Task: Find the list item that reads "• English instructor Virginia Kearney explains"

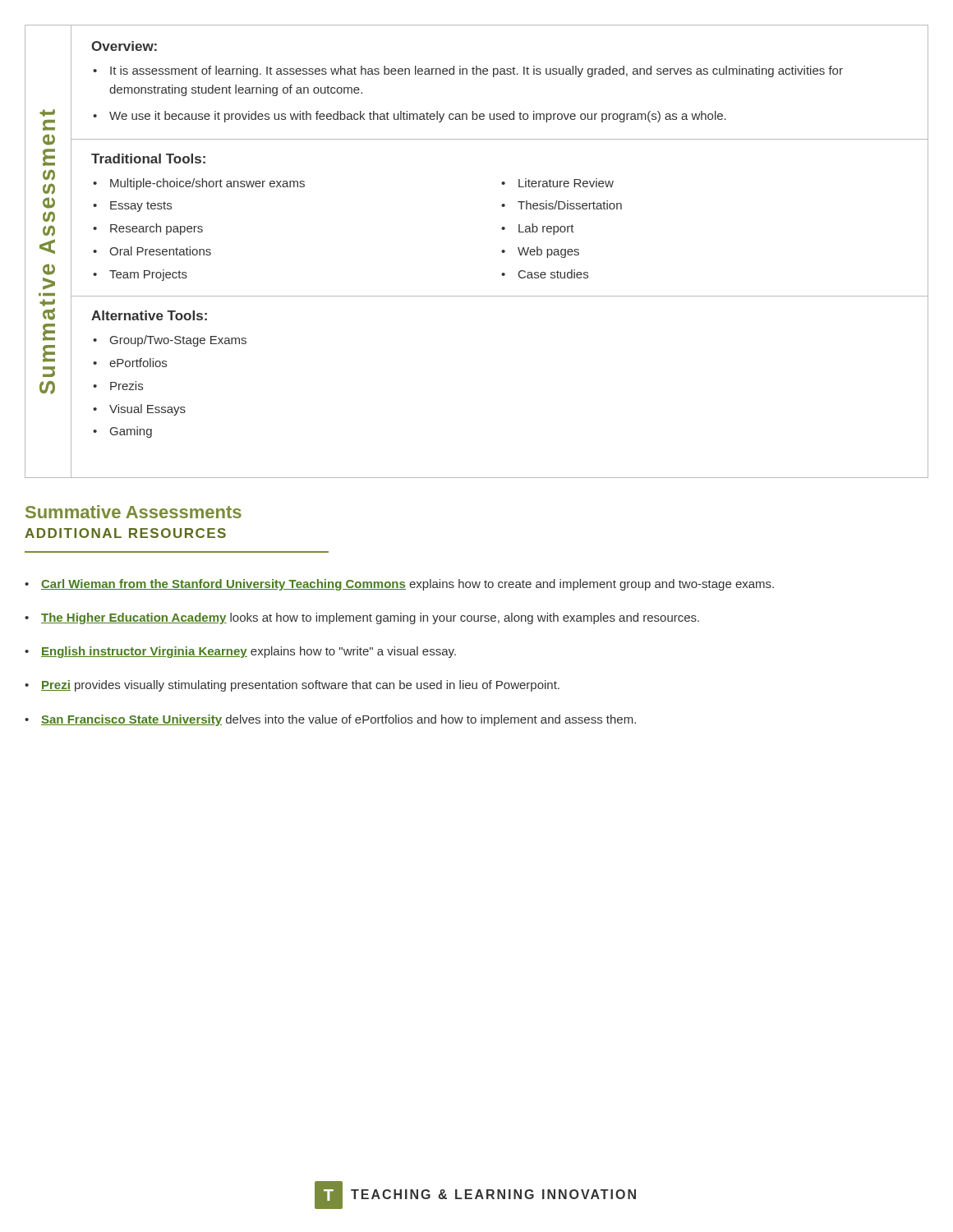Action: point(241,651)
